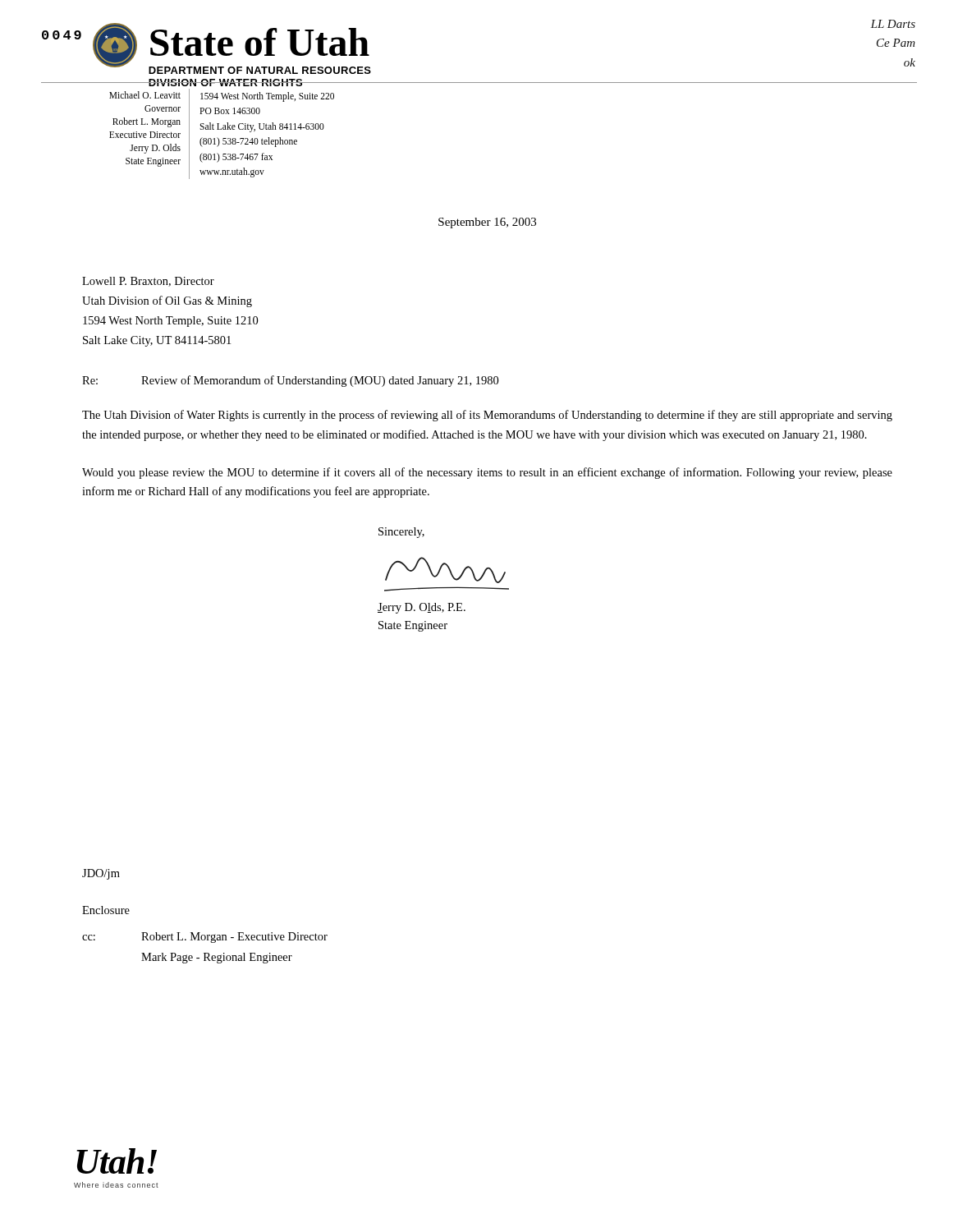Point to the block beginning "cc: Robert L. Morgan -"
This screenshot has height=1232, width=958.
click(205, 947)
